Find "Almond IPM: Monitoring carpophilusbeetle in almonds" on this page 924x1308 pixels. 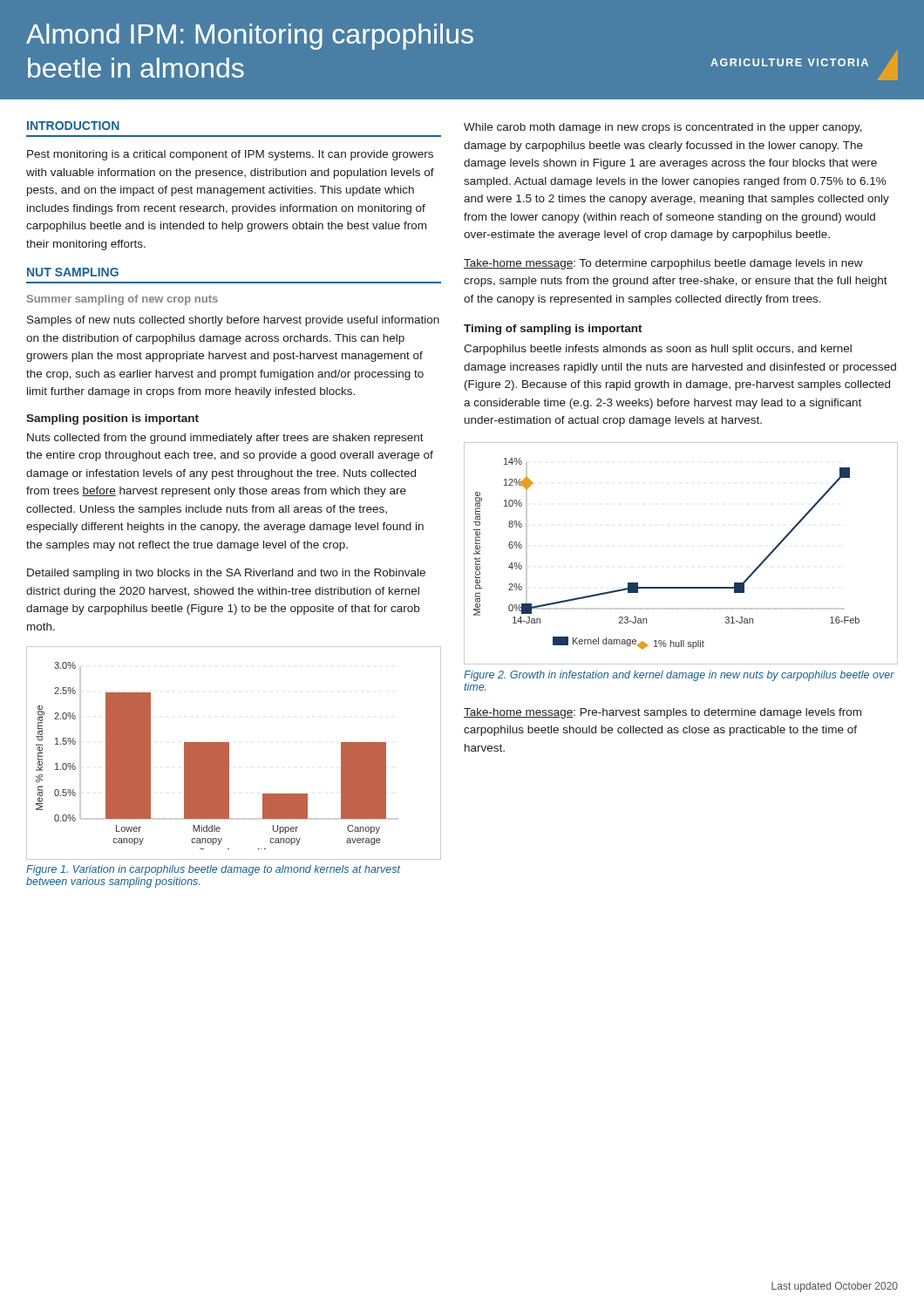(x=250, y=51)
